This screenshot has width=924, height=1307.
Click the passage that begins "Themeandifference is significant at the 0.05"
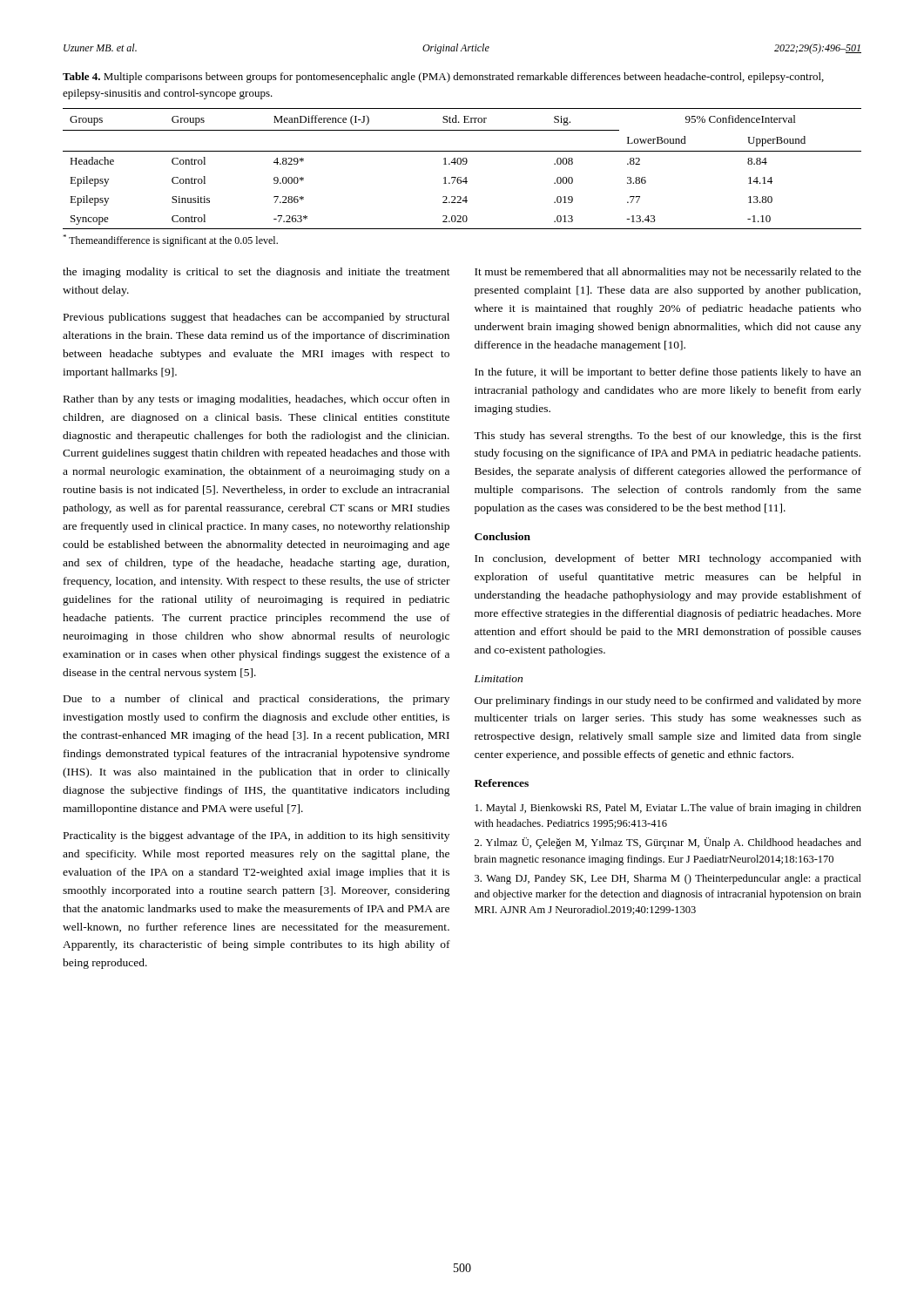[x=171, y=240]
